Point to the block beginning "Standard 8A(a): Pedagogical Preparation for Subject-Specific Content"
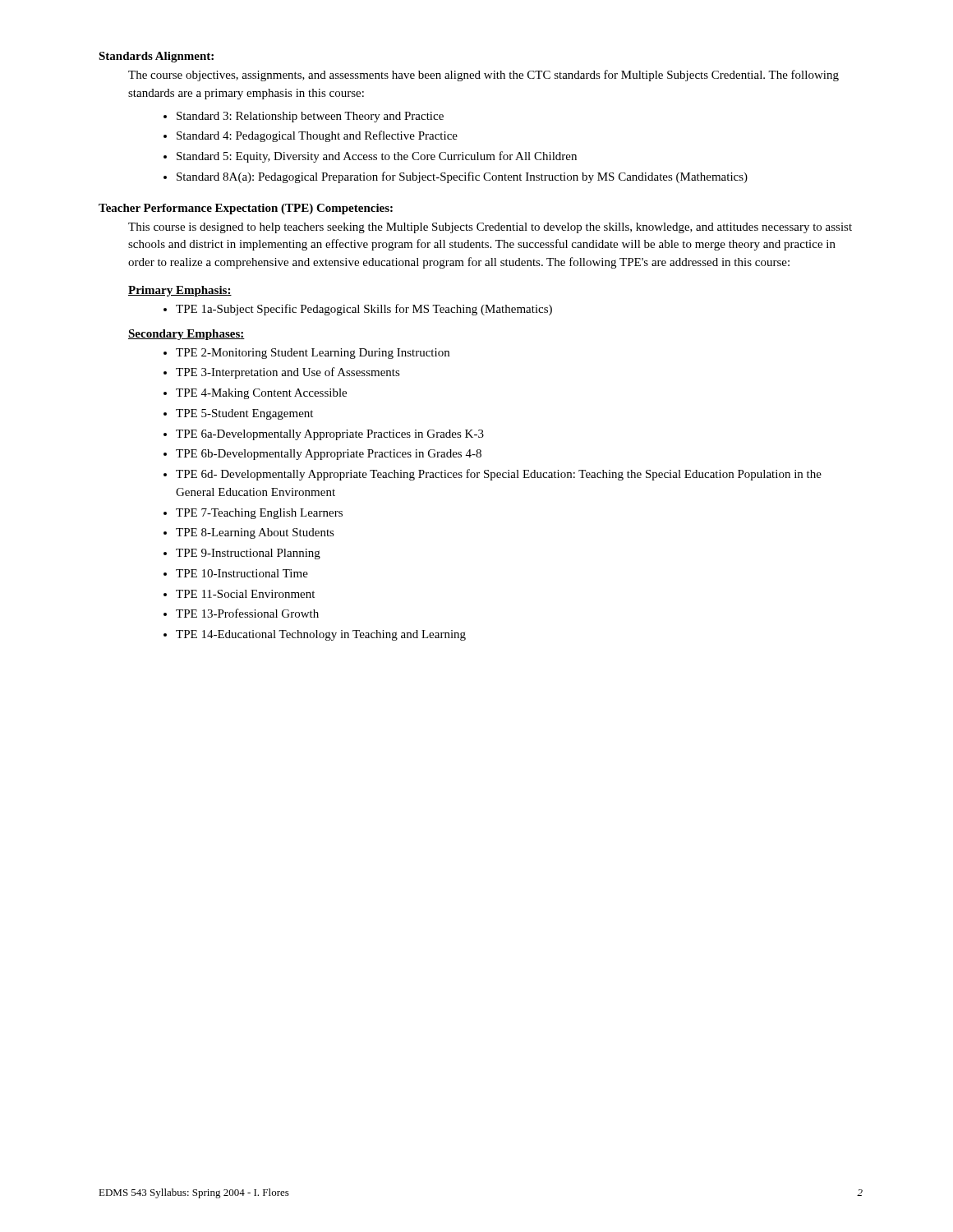Viewport: 953px width, 1232px height. pos(462,176)
